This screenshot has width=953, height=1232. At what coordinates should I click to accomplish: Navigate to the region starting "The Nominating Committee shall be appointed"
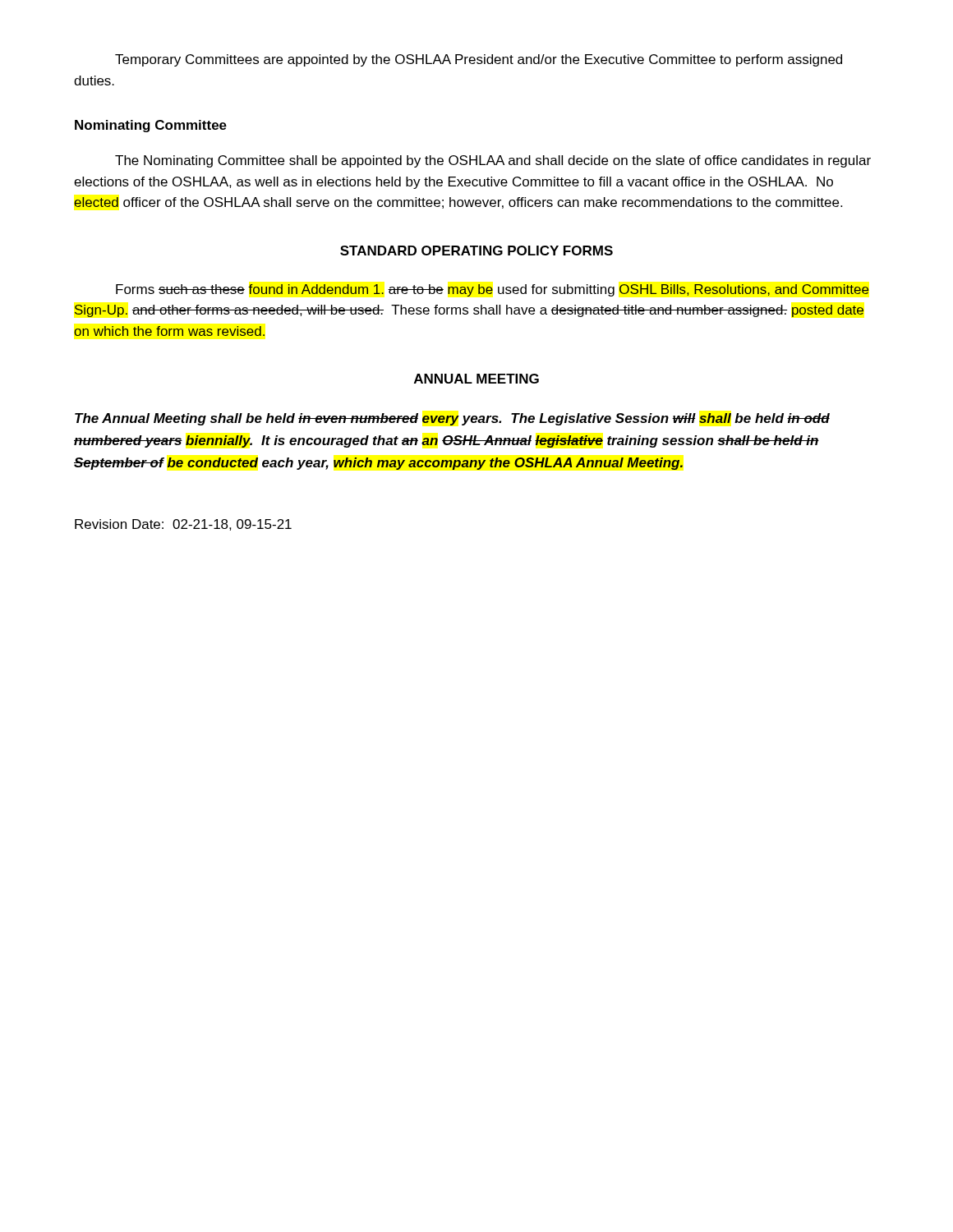coord(476,182)
